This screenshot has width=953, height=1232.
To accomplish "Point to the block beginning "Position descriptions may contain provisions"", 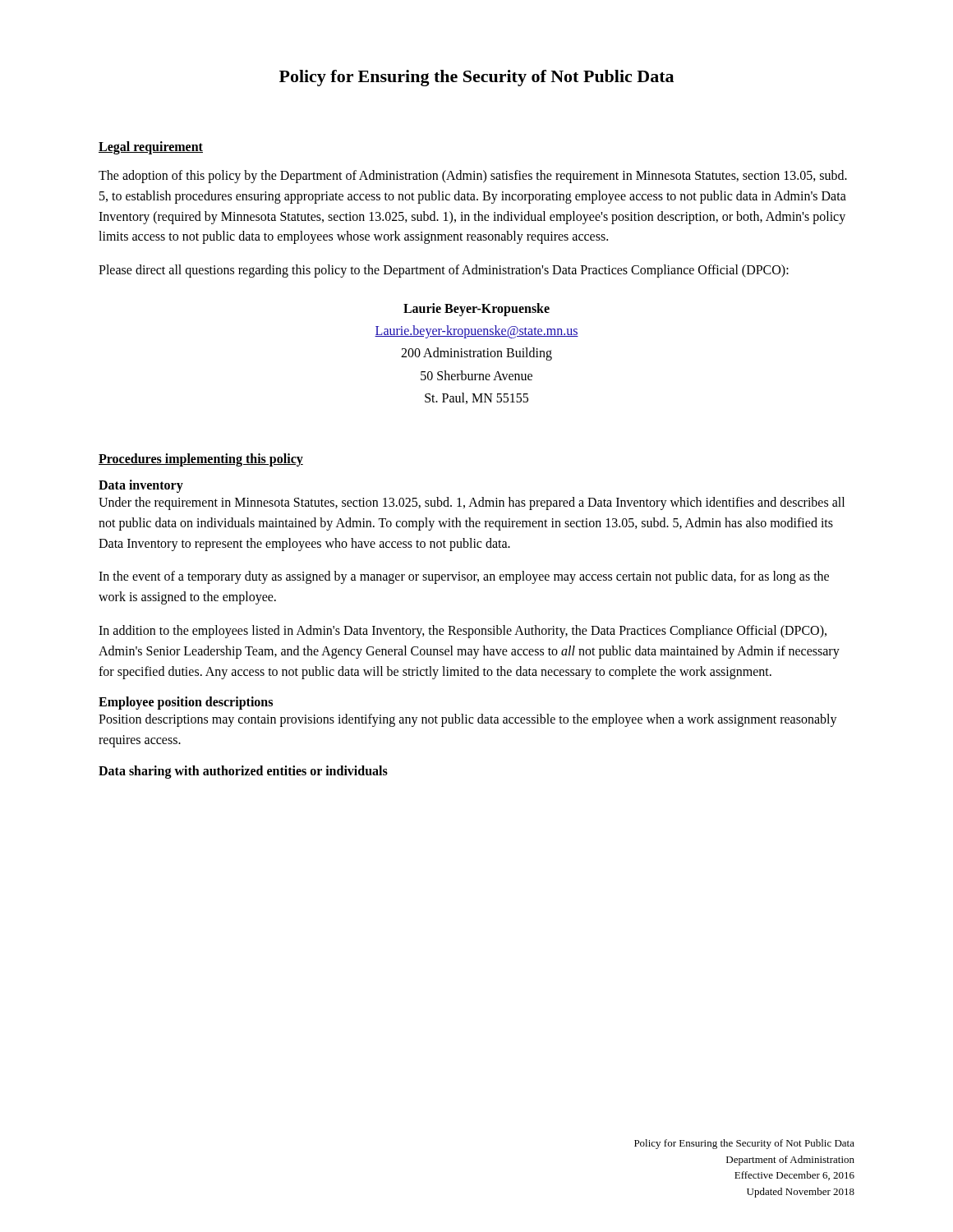I will (468, 730).
